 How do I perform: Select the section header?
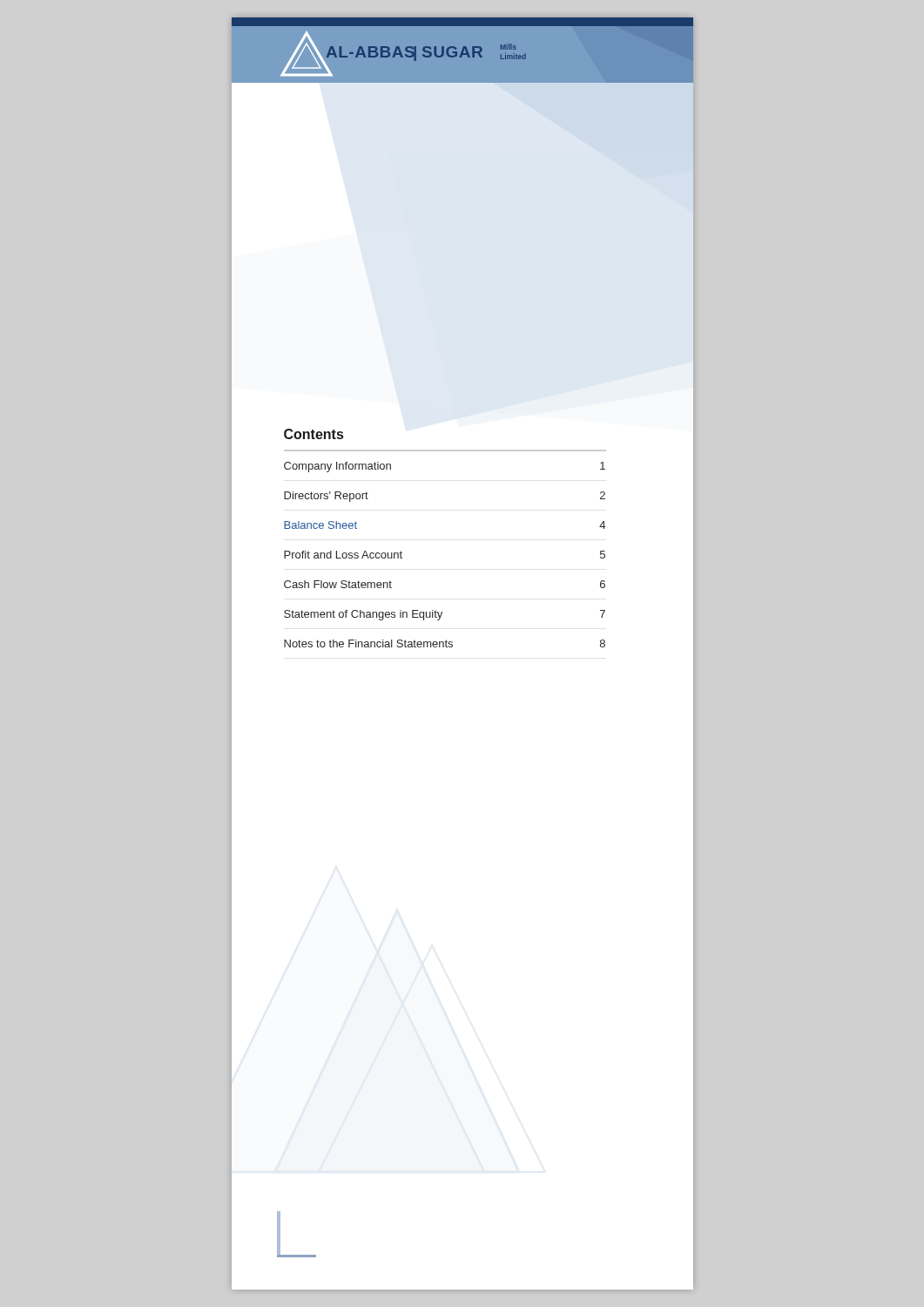(x=314, y=434)
